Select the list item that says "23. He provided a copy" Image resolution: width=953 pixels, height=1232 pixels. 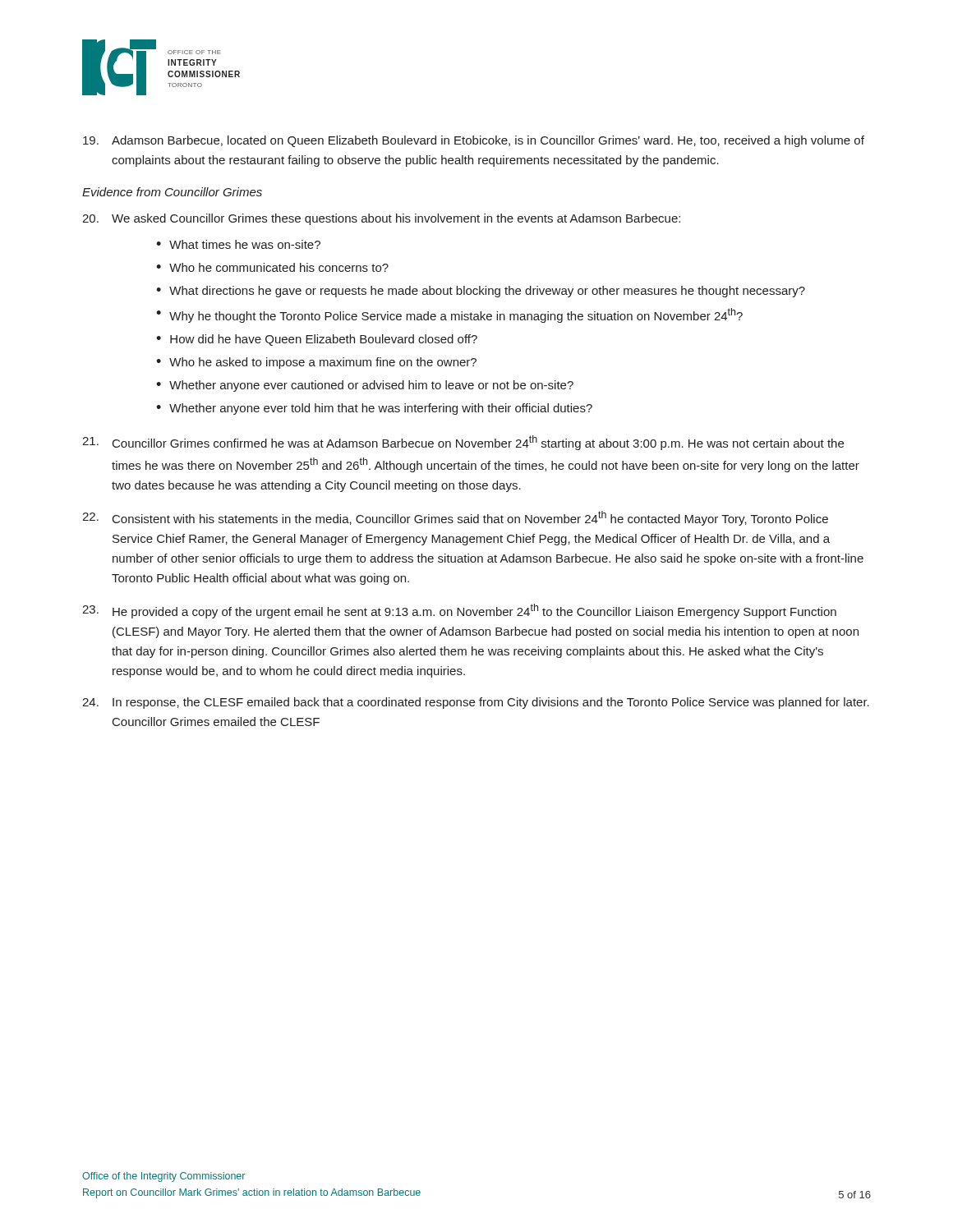(471, 639)
